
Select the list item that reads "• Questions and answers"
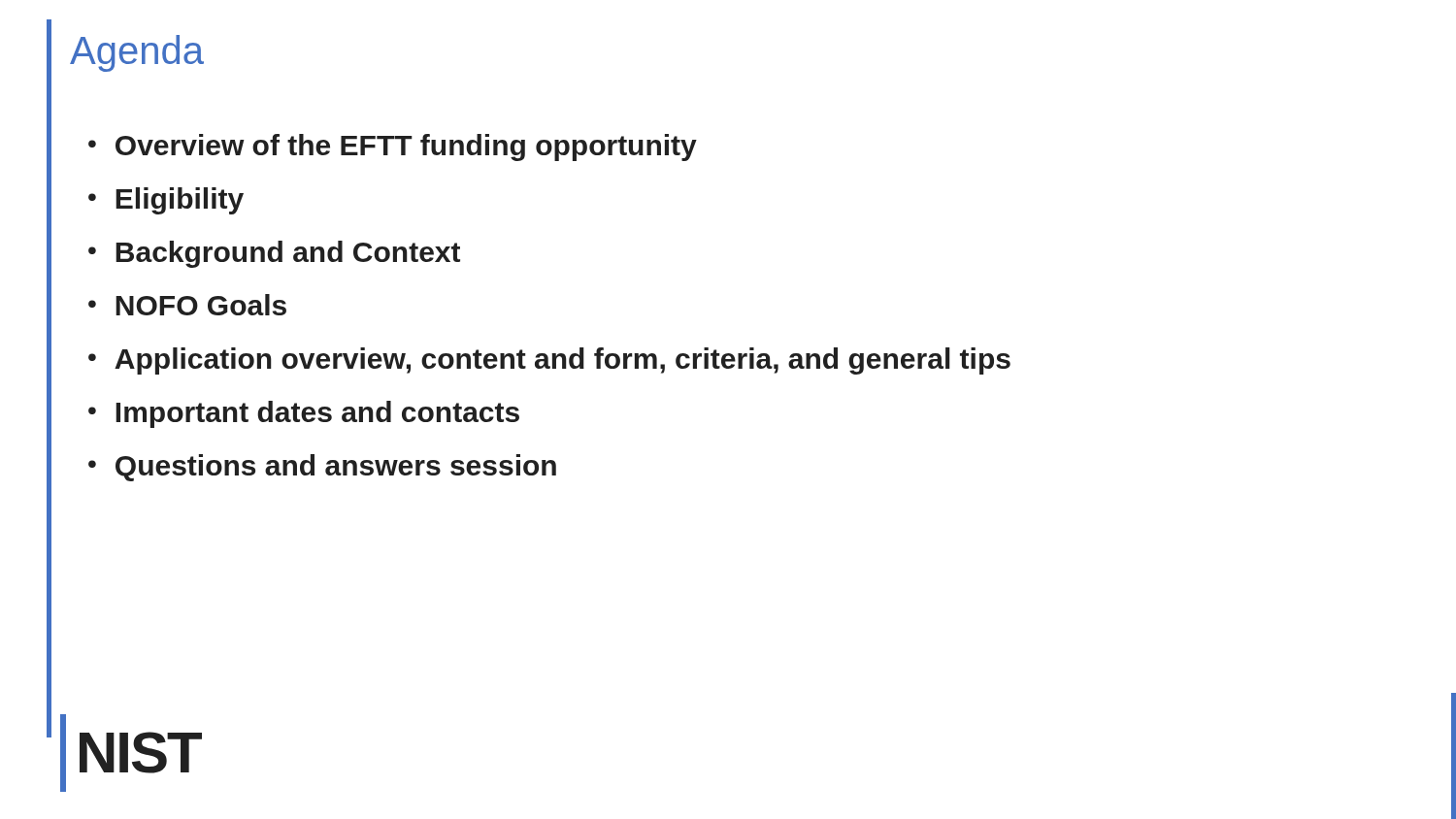(323, 465)
